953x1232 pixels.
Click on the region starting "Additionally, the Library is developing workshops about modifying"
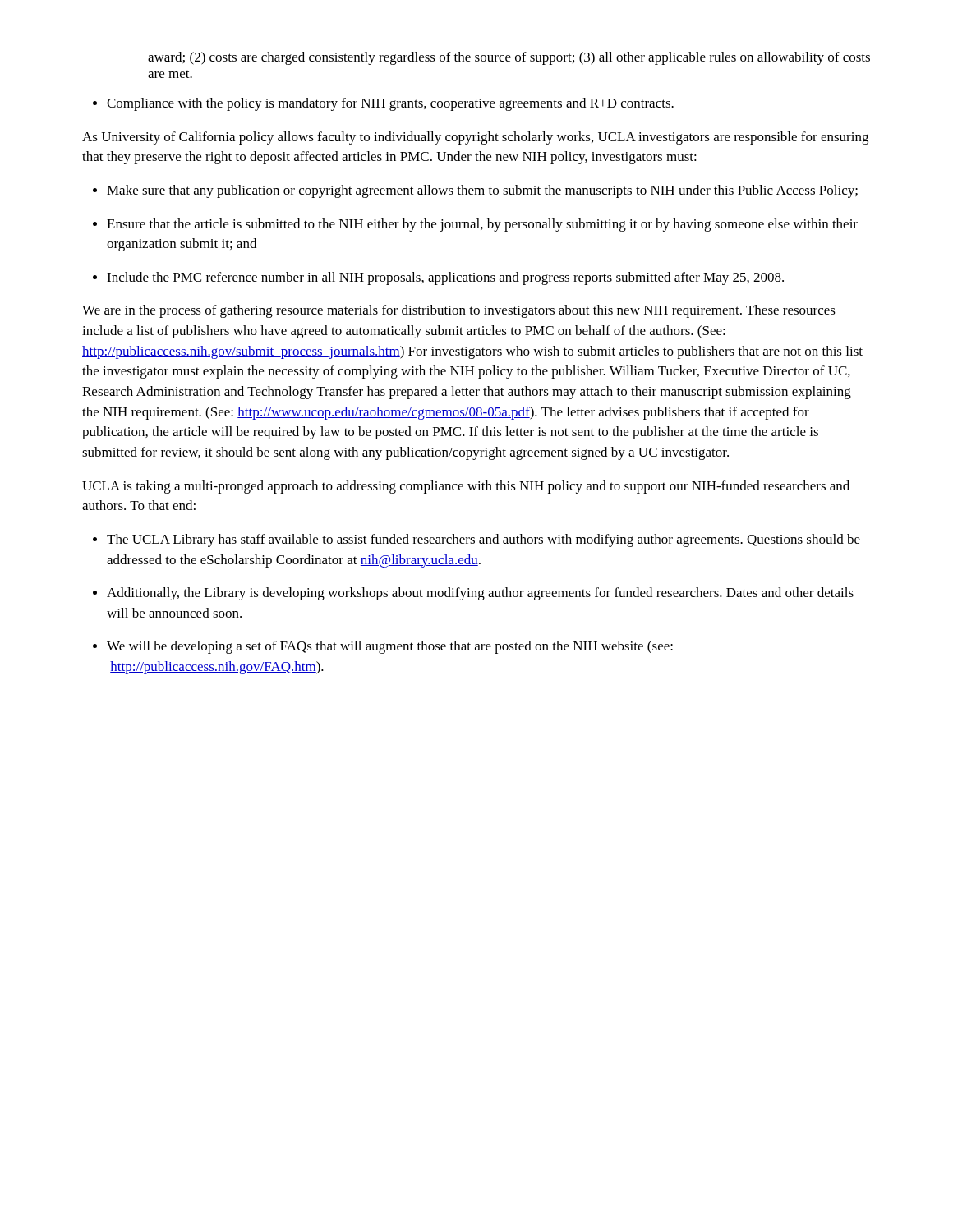click(x=476, y=603)
